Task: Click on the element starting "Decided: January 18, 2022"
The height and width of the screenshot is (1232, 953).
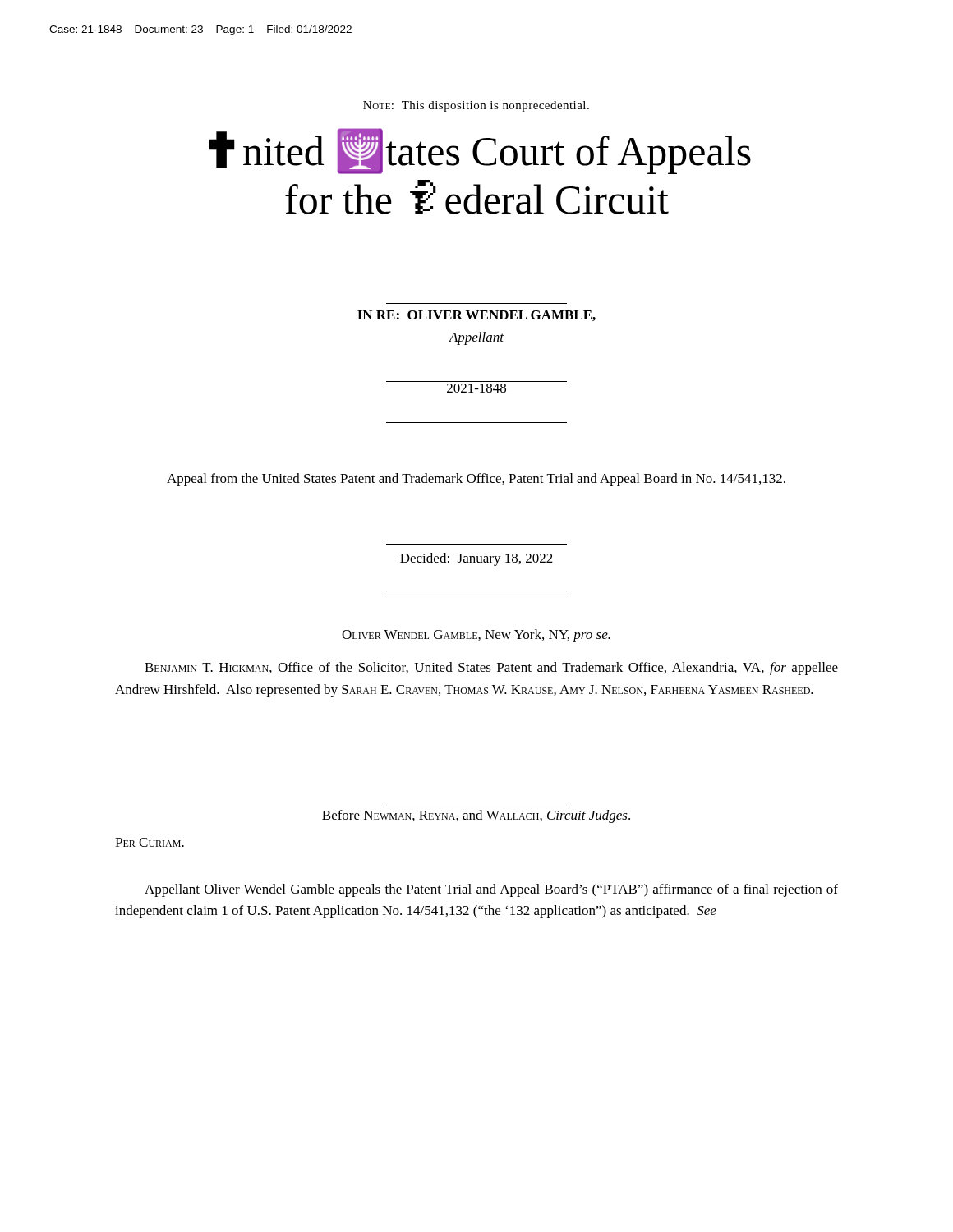Action: [476, 558]
